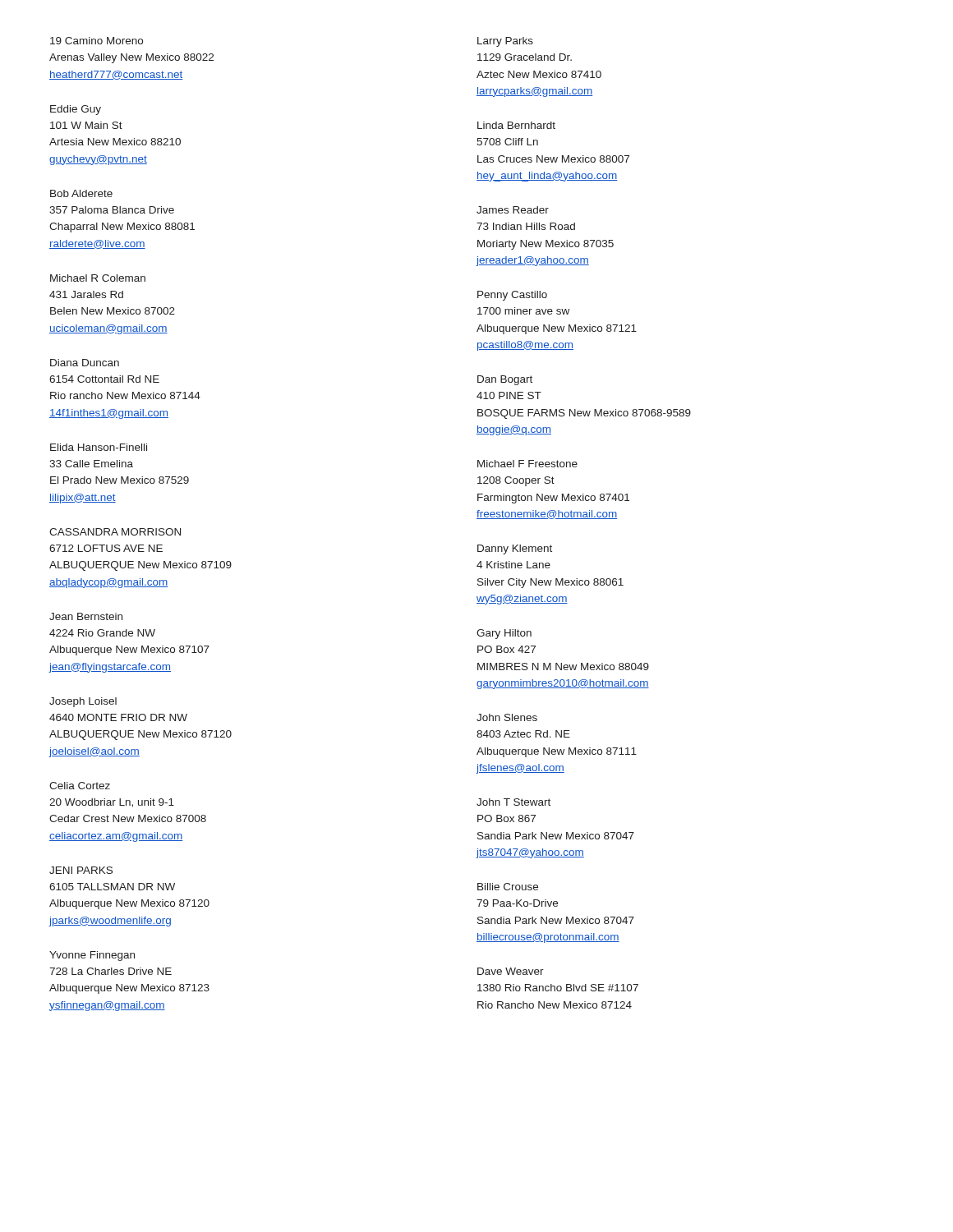Screen dimensions: 1232x953
Task: Point to the block starting "Billie Crouse 79 Paa-Ko-Drive"
Action: pos(508,887)
